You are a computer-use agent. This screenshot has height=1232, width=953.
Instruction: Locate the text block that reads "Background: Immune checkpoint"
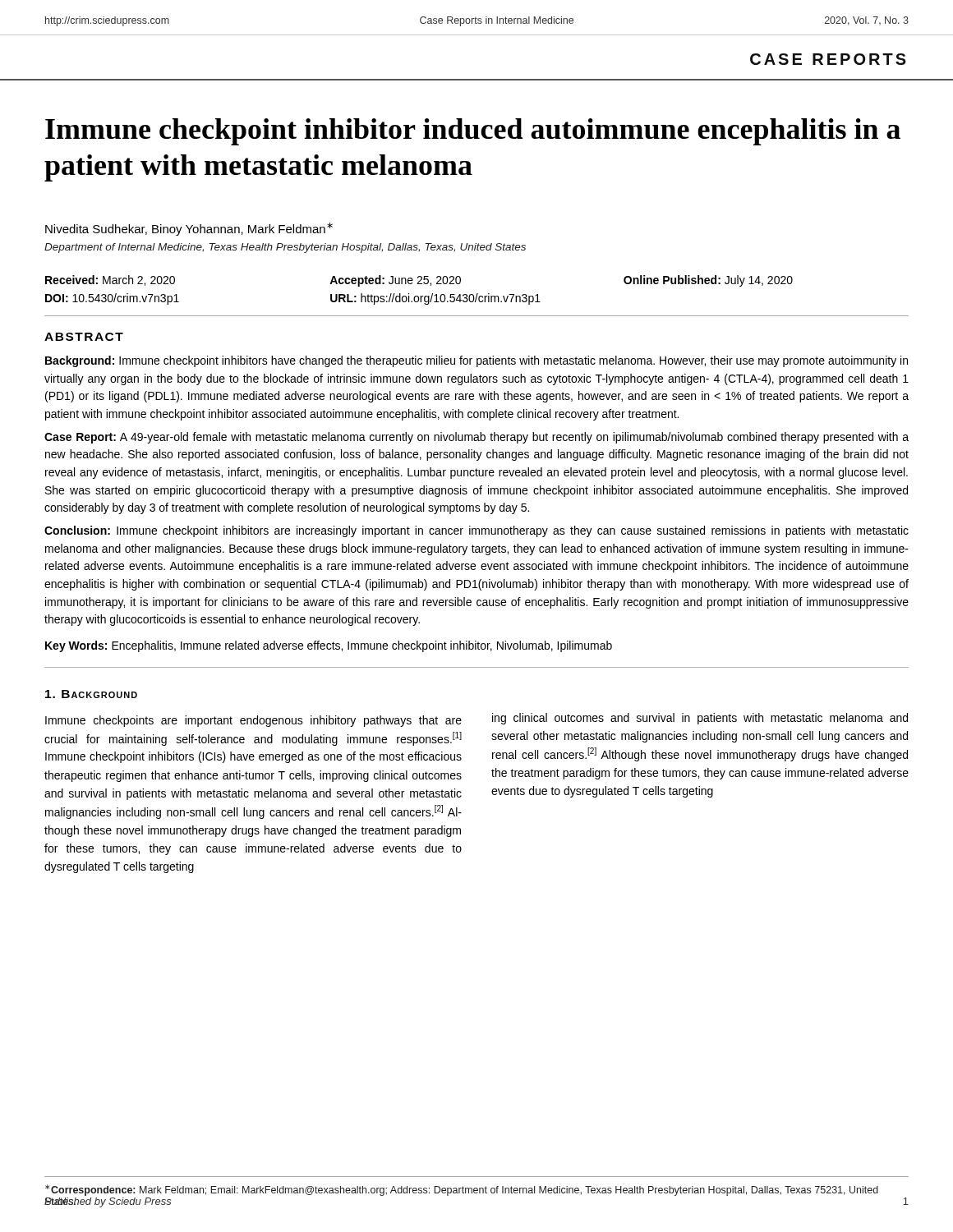(476, 491)
